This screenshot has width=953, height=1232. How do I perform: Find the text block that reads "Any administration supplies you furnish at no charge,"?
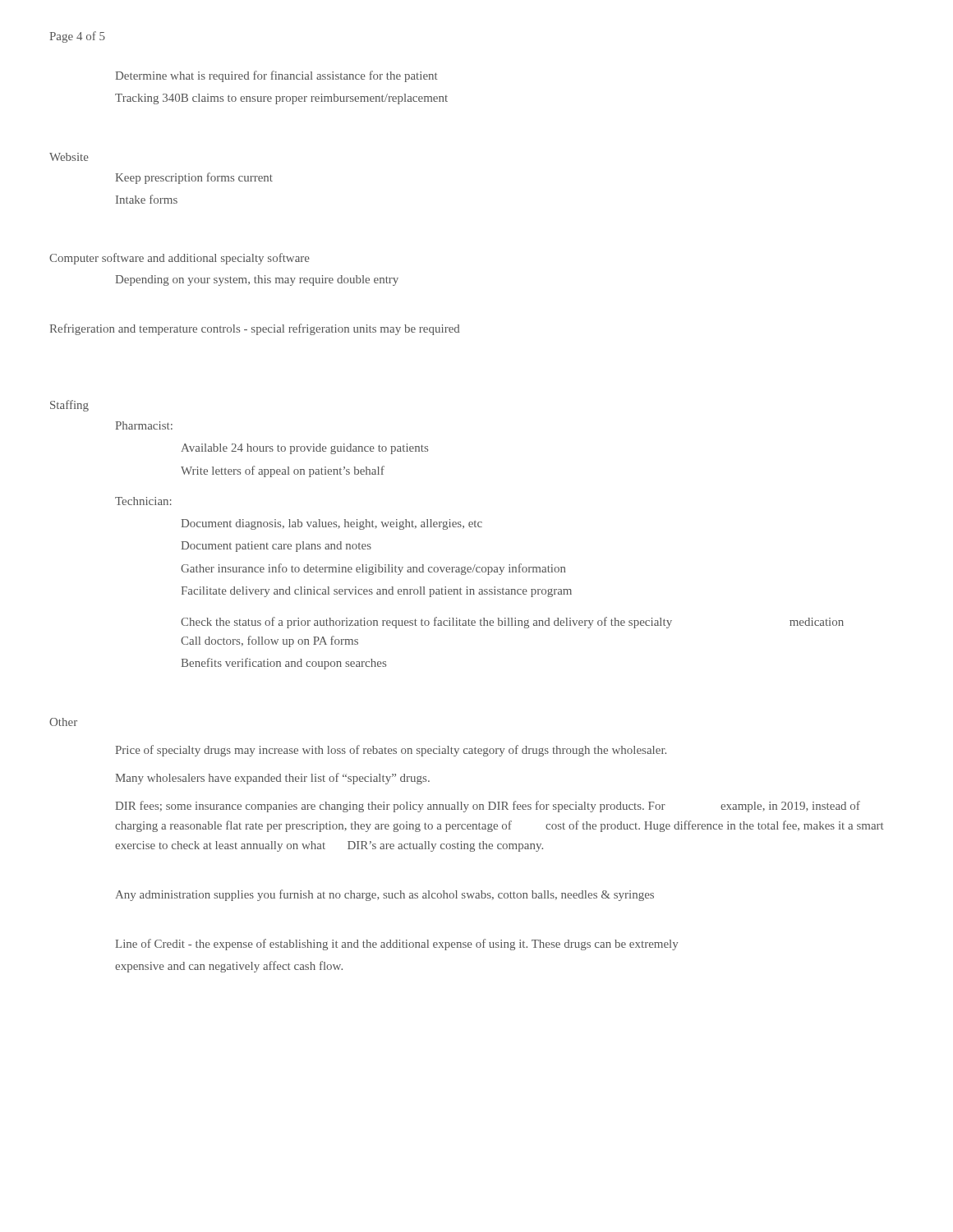tap(385, 894)
